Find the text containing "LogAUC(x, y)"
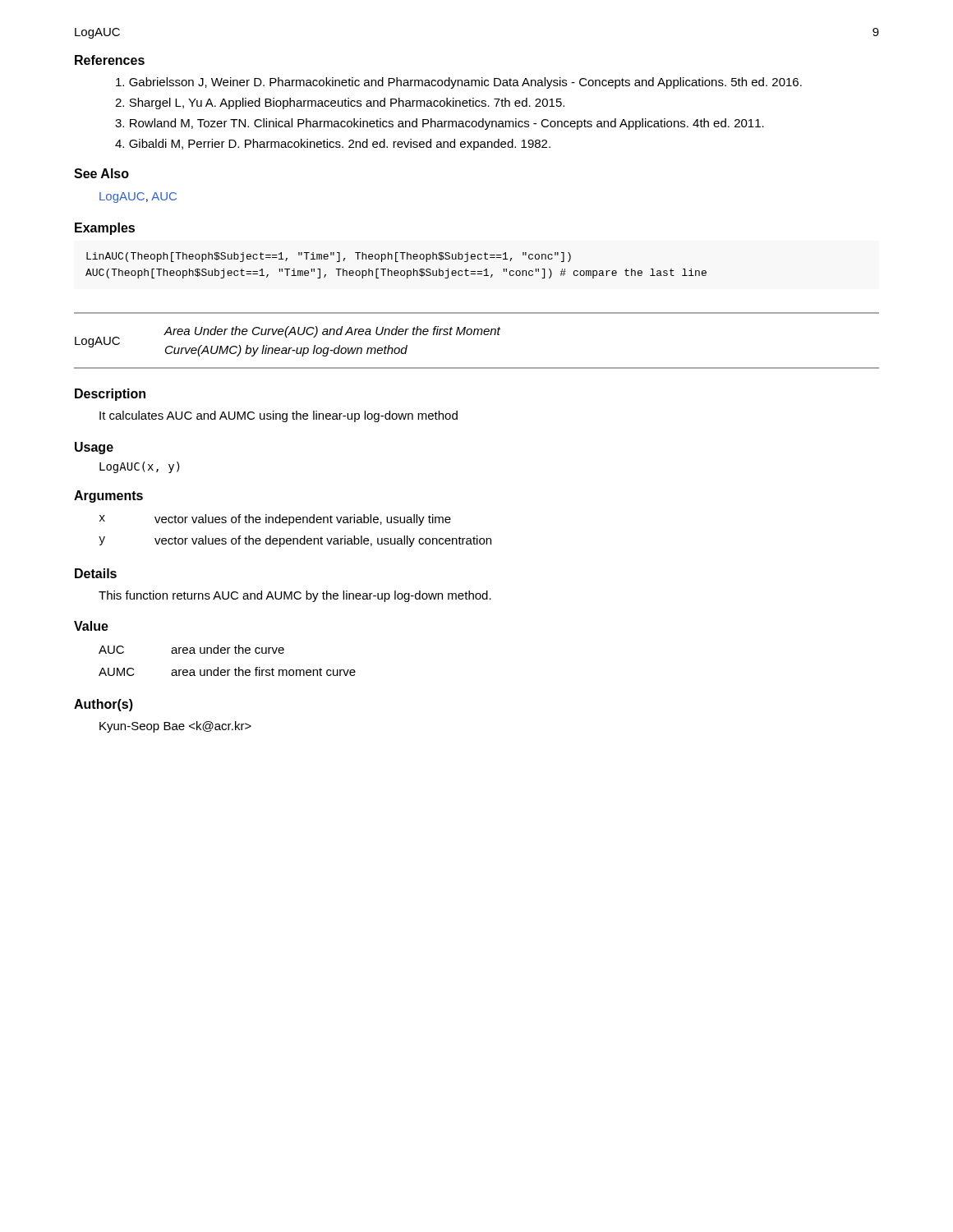The width and height of the screenshot is (953, 1232). point(140,466)
